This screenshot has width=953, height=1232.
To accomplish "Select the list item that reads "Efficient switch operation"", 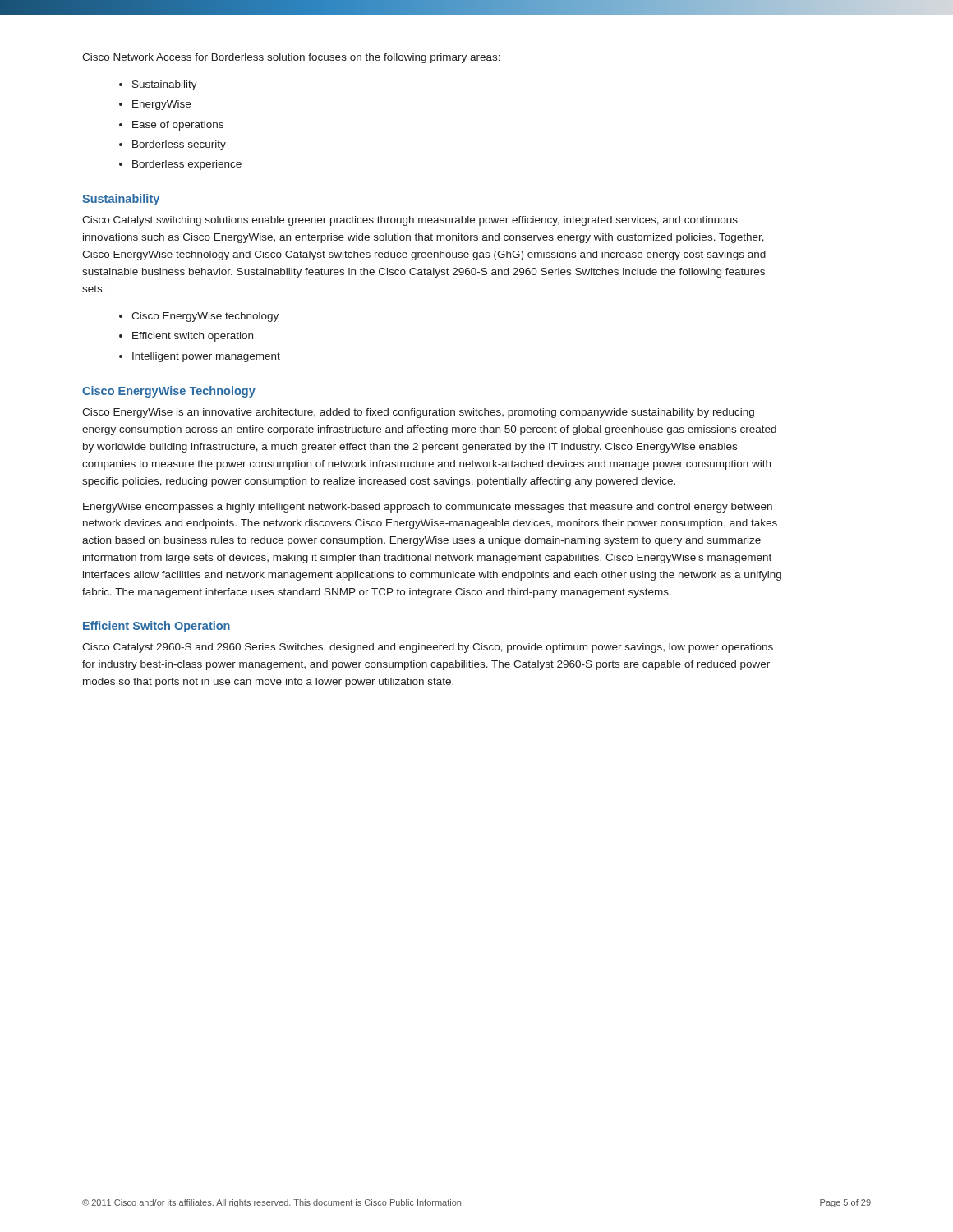I will coord(193,336).
